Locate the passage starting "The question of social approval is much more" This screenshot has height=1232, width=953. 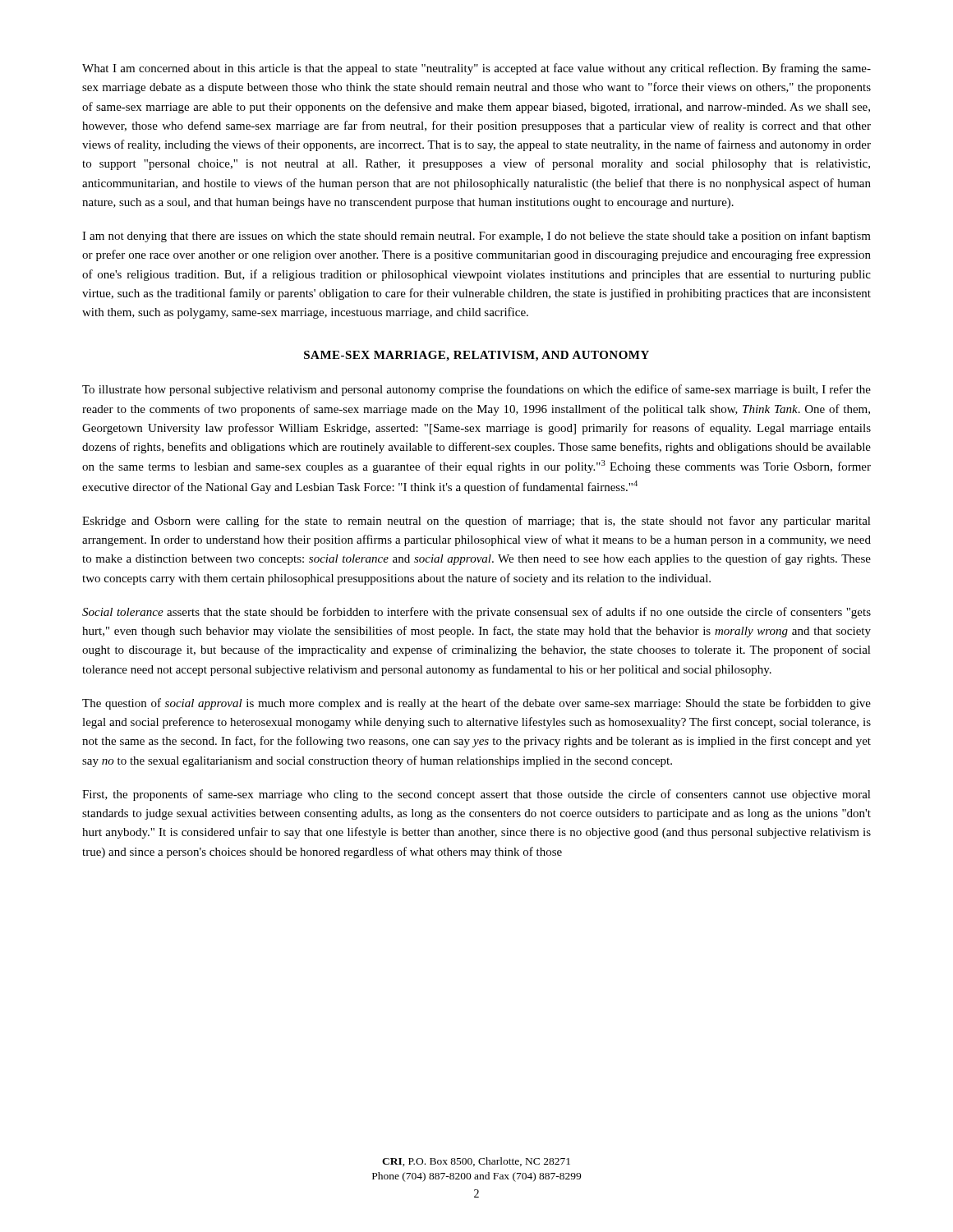pyautogui.click(x=476, y=732)
